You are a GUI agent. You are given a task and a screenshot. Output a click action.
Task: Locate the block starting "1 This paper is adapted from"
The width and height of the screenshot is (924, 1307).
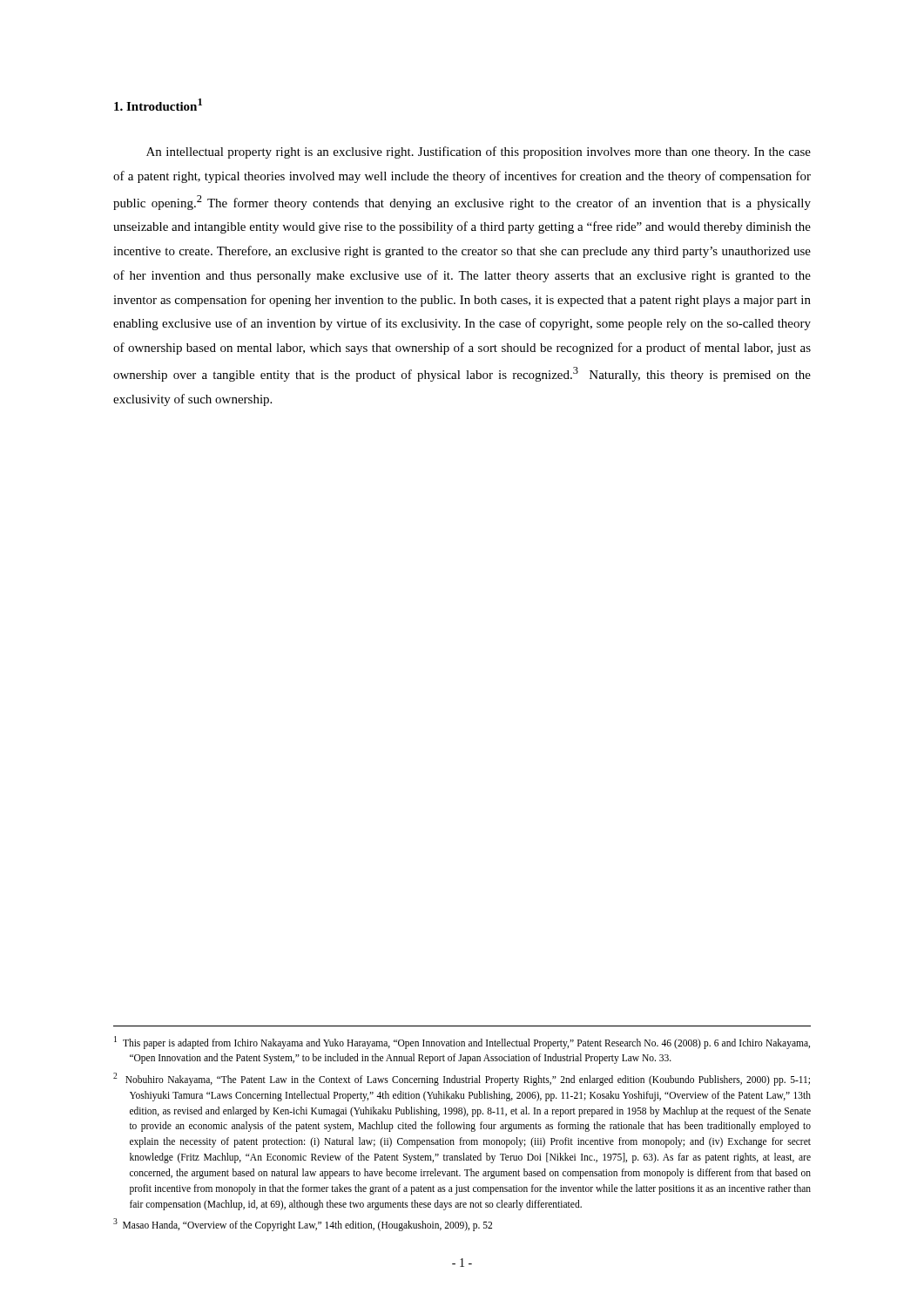[x=462, y=1049]
